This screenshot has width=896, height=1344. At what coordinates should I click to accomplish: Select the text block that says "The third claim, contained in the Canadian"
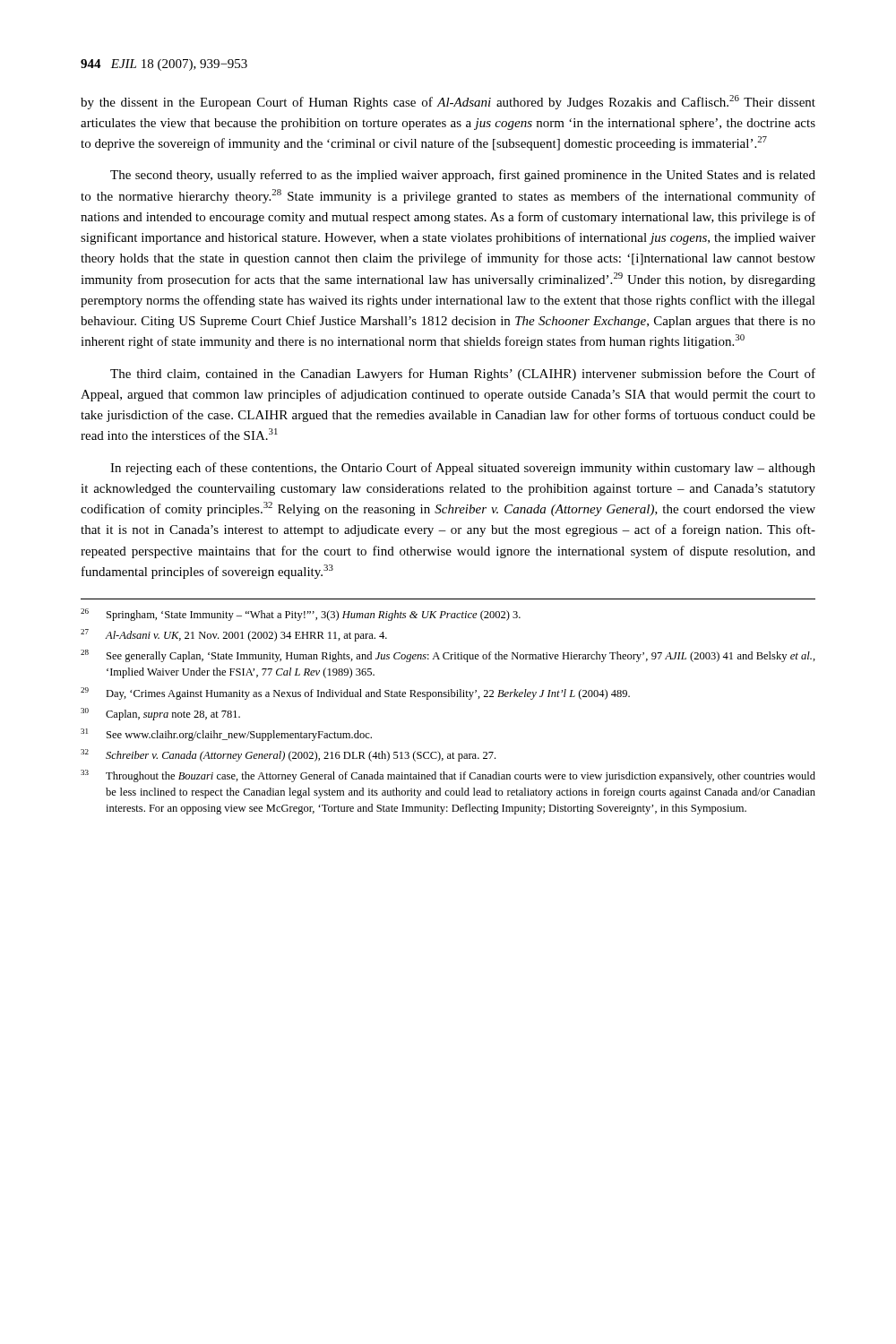point(448,405)
